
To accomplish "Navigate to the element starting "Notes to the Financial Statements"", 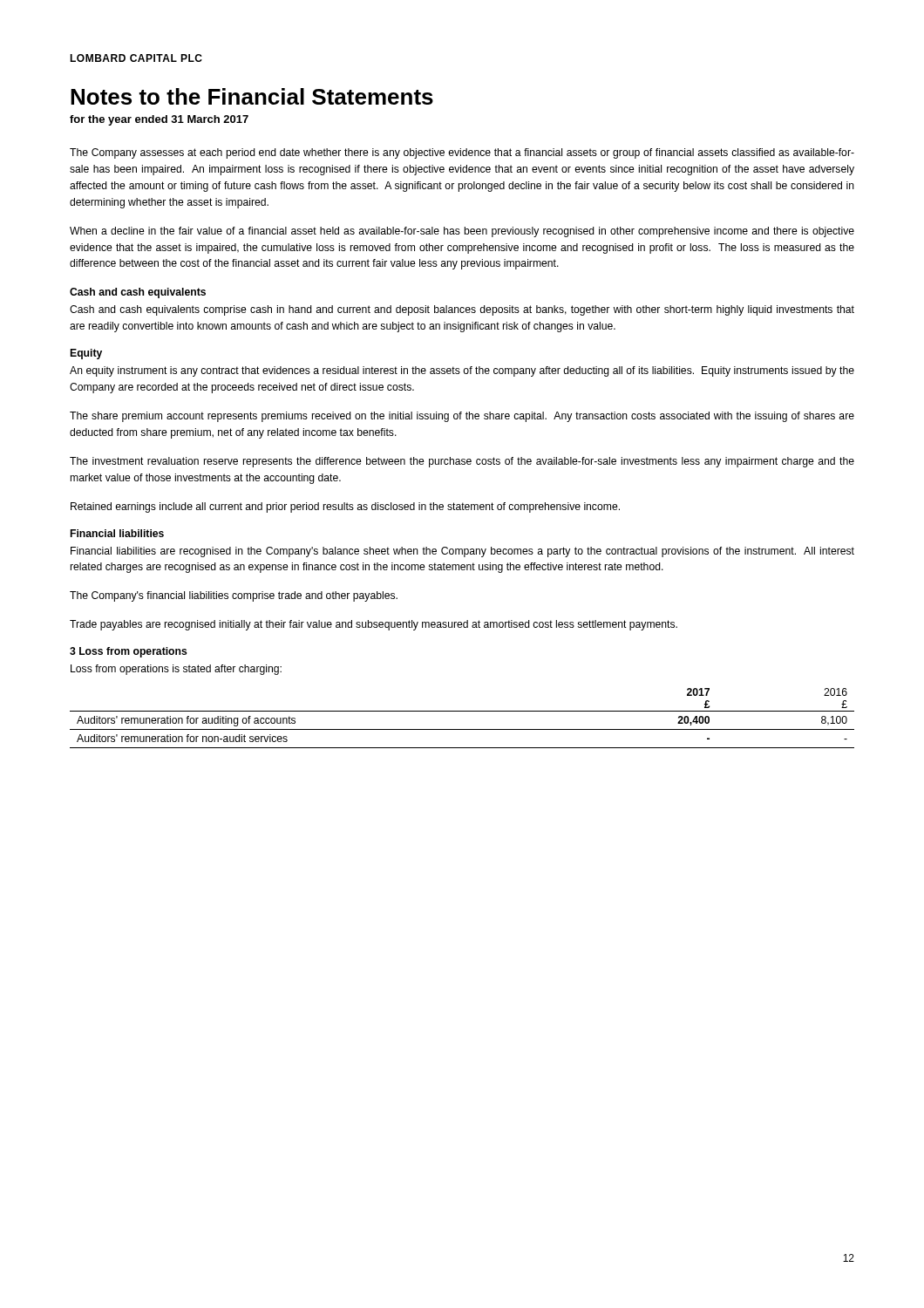I will click(252, 97).
